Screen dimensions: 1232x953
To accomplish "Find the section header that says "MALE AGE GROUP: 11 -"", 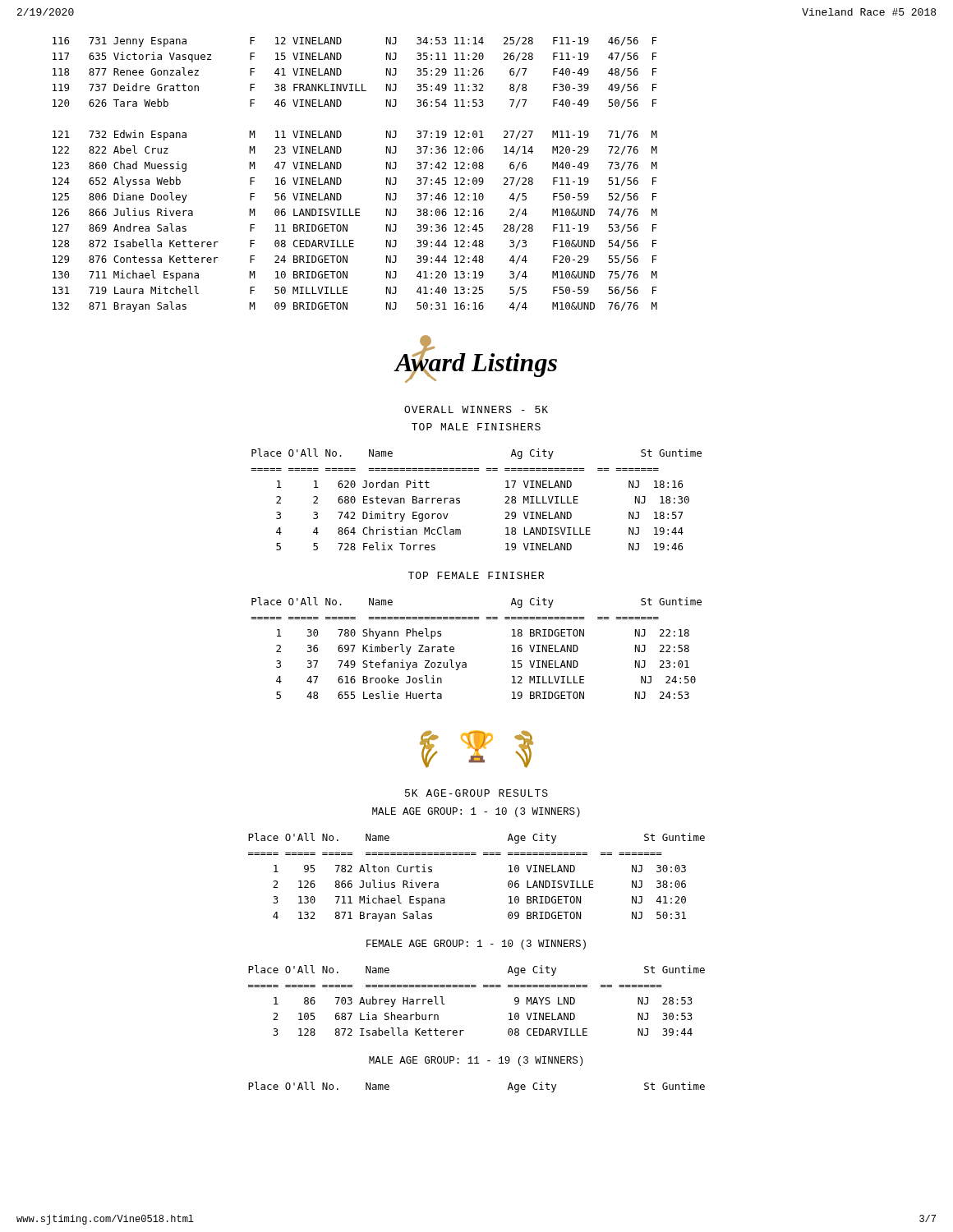I will (x=476, y=1061).
